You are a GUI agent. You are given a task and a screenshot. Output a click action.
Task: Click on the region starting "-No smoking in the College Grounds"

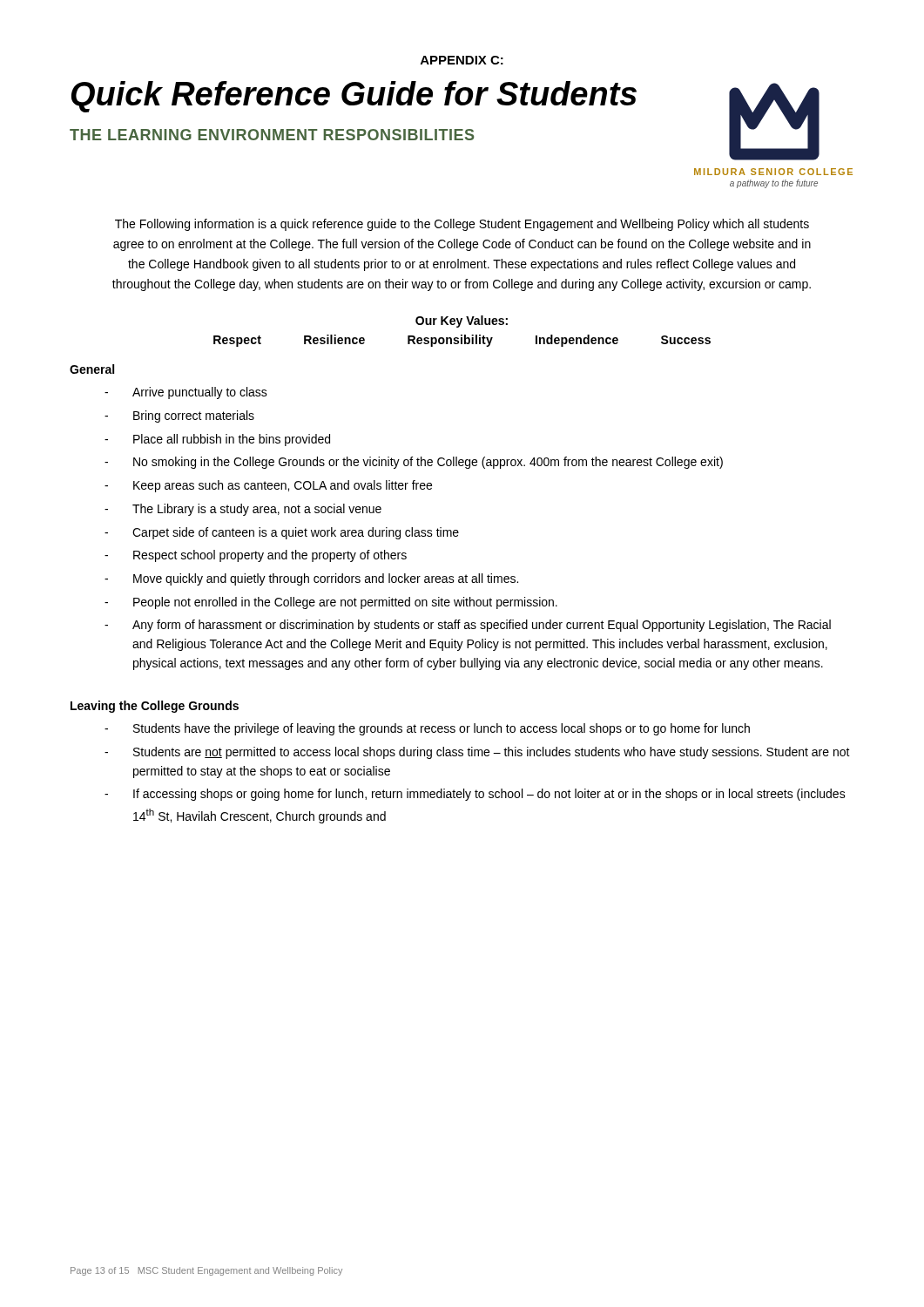479,463
